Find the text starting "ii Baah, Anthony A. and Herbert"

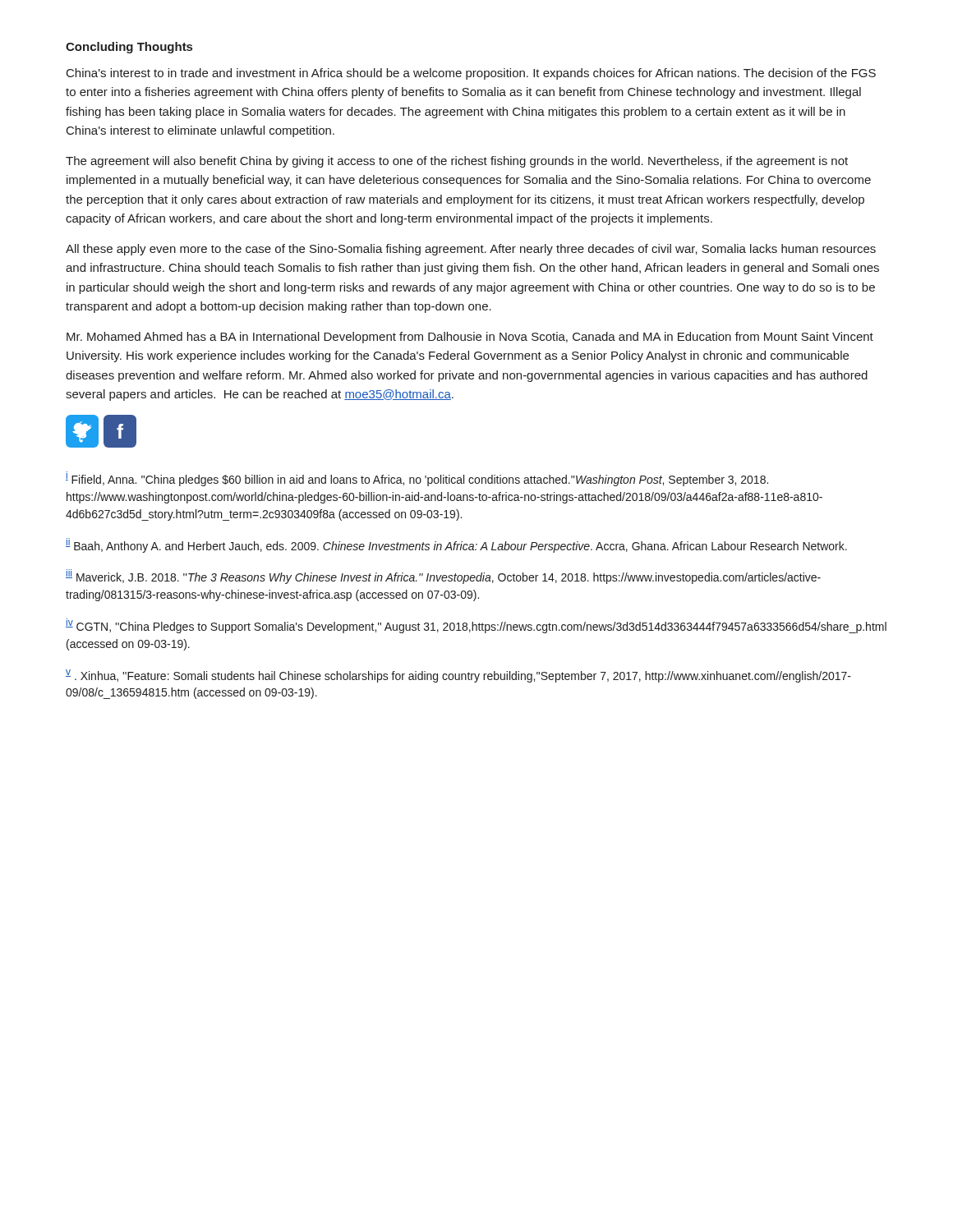457,544
